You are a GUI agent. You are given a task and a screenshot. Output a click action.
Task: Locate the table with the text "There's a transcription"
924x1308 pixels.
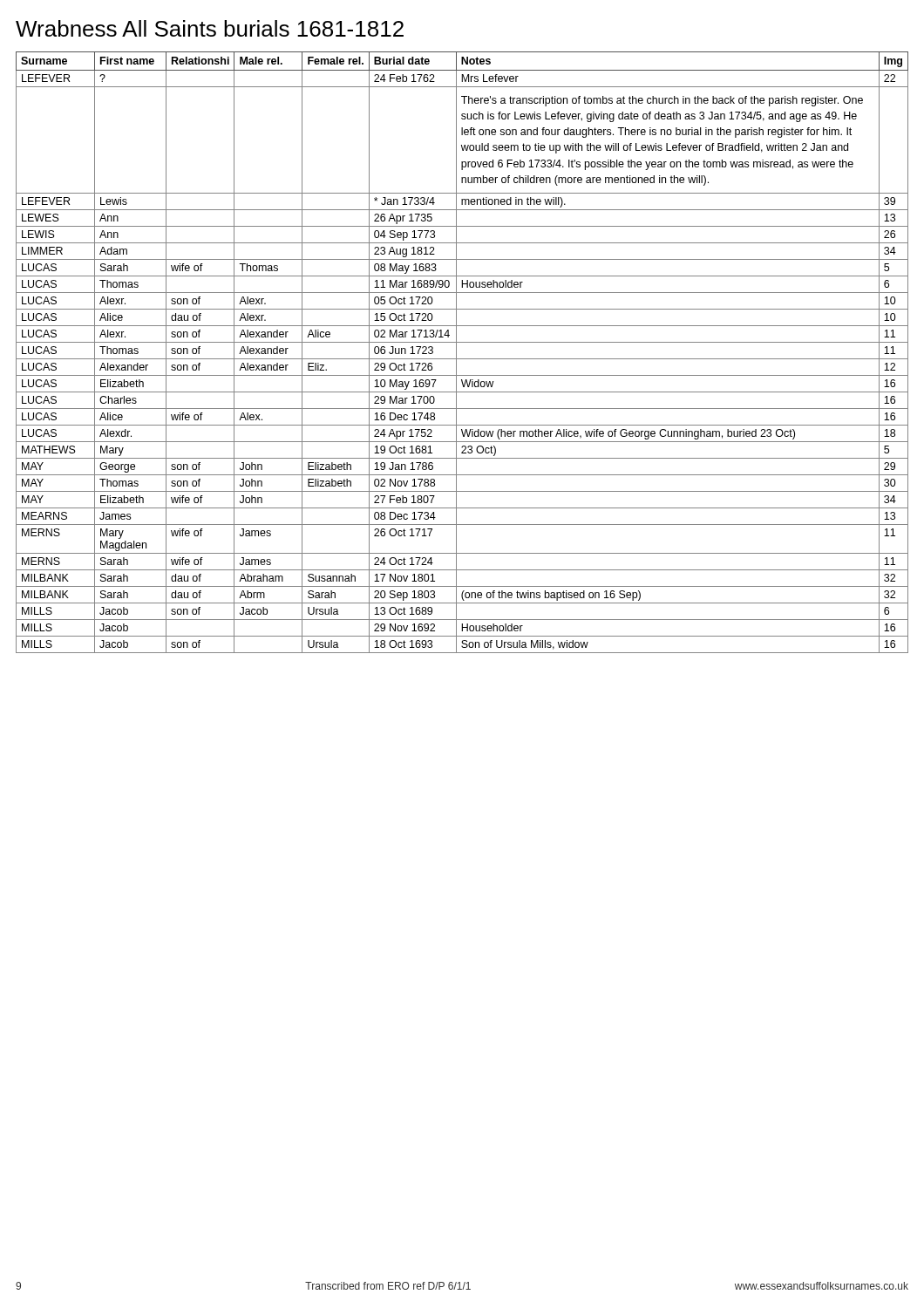[x=462, y=352]
